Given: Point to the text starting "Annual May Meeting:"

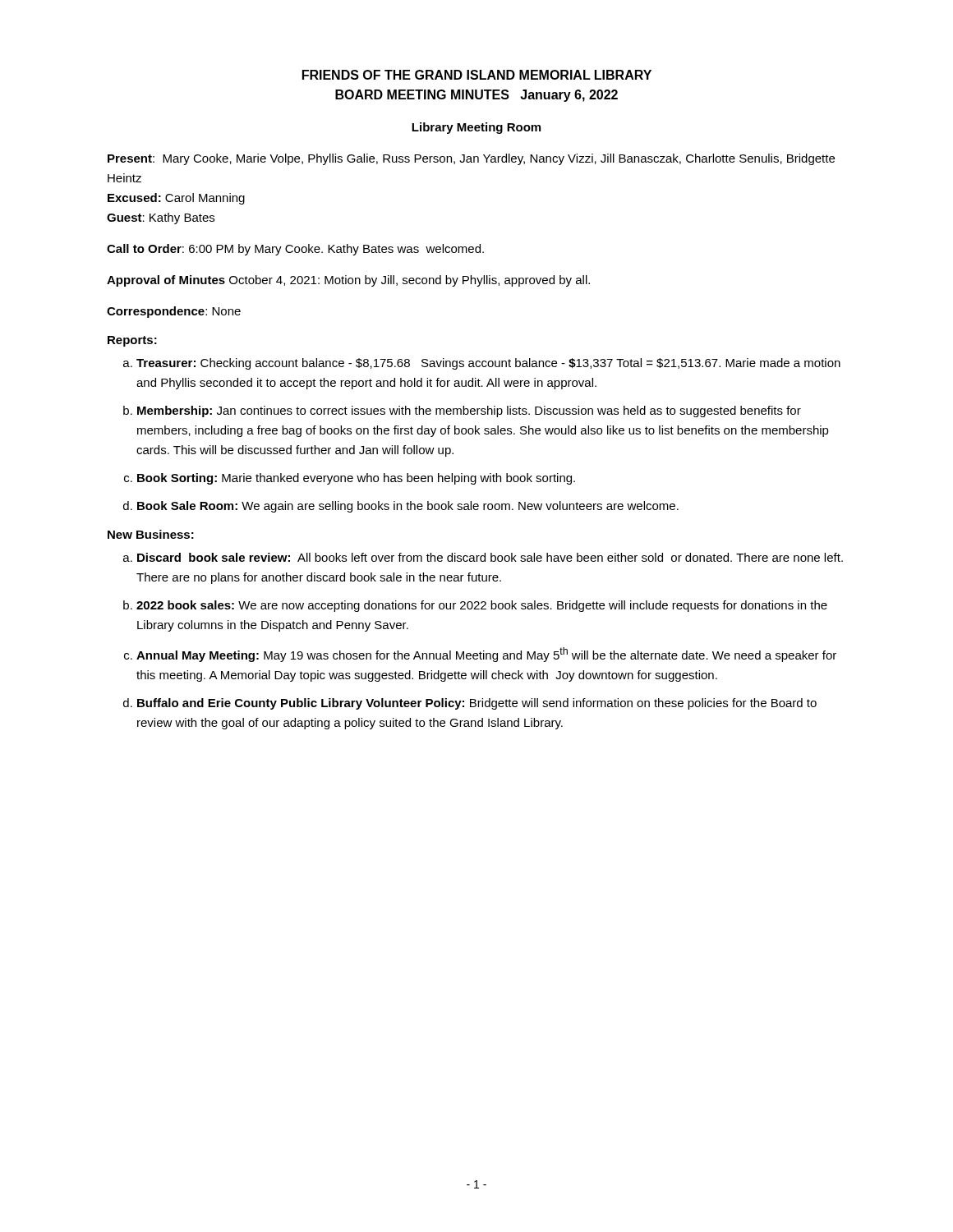Looking at the screenshot, I should pyautogui.click(x=486, y=664).
